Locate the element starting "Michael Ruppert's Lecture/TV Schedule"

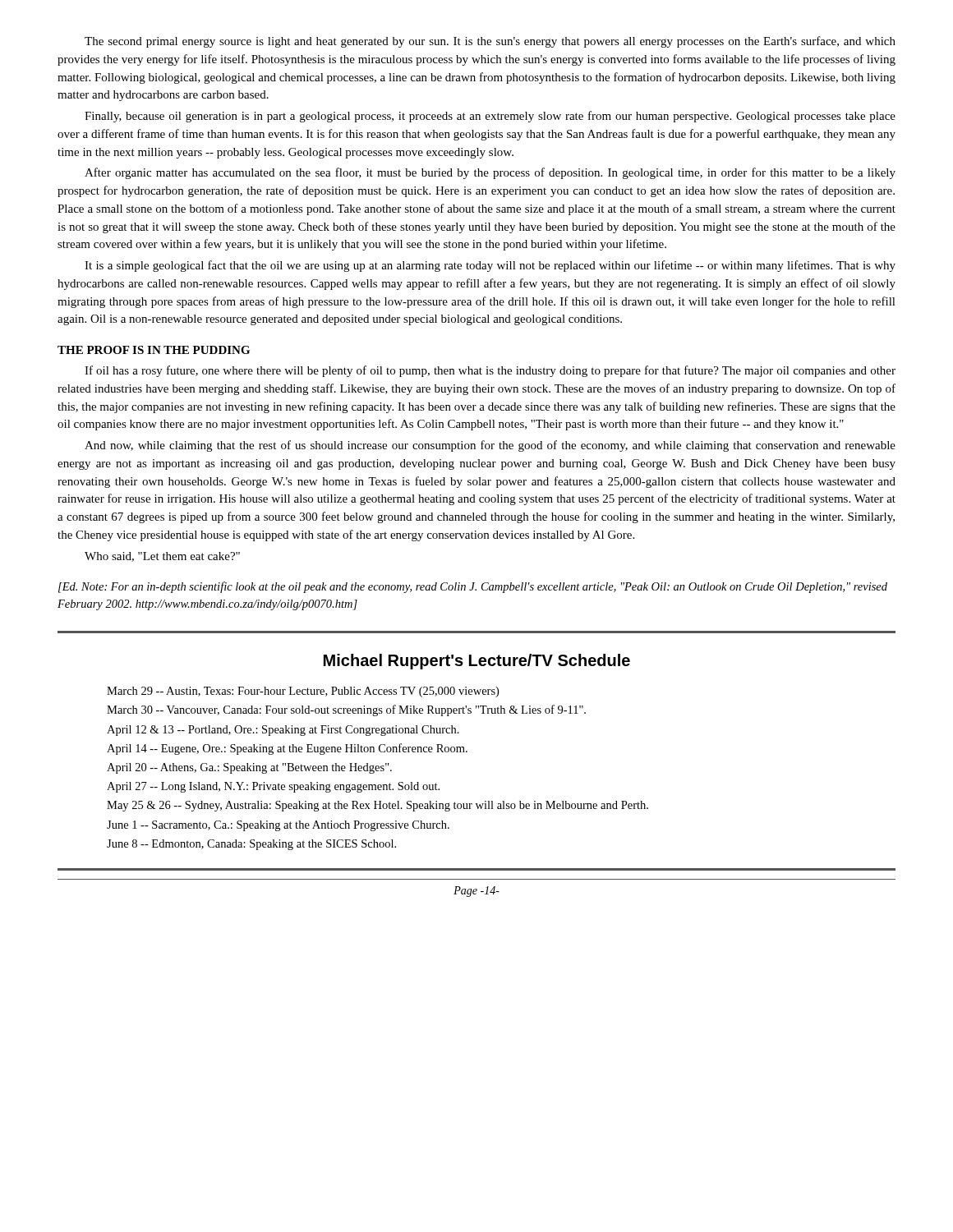pos(476,661)
